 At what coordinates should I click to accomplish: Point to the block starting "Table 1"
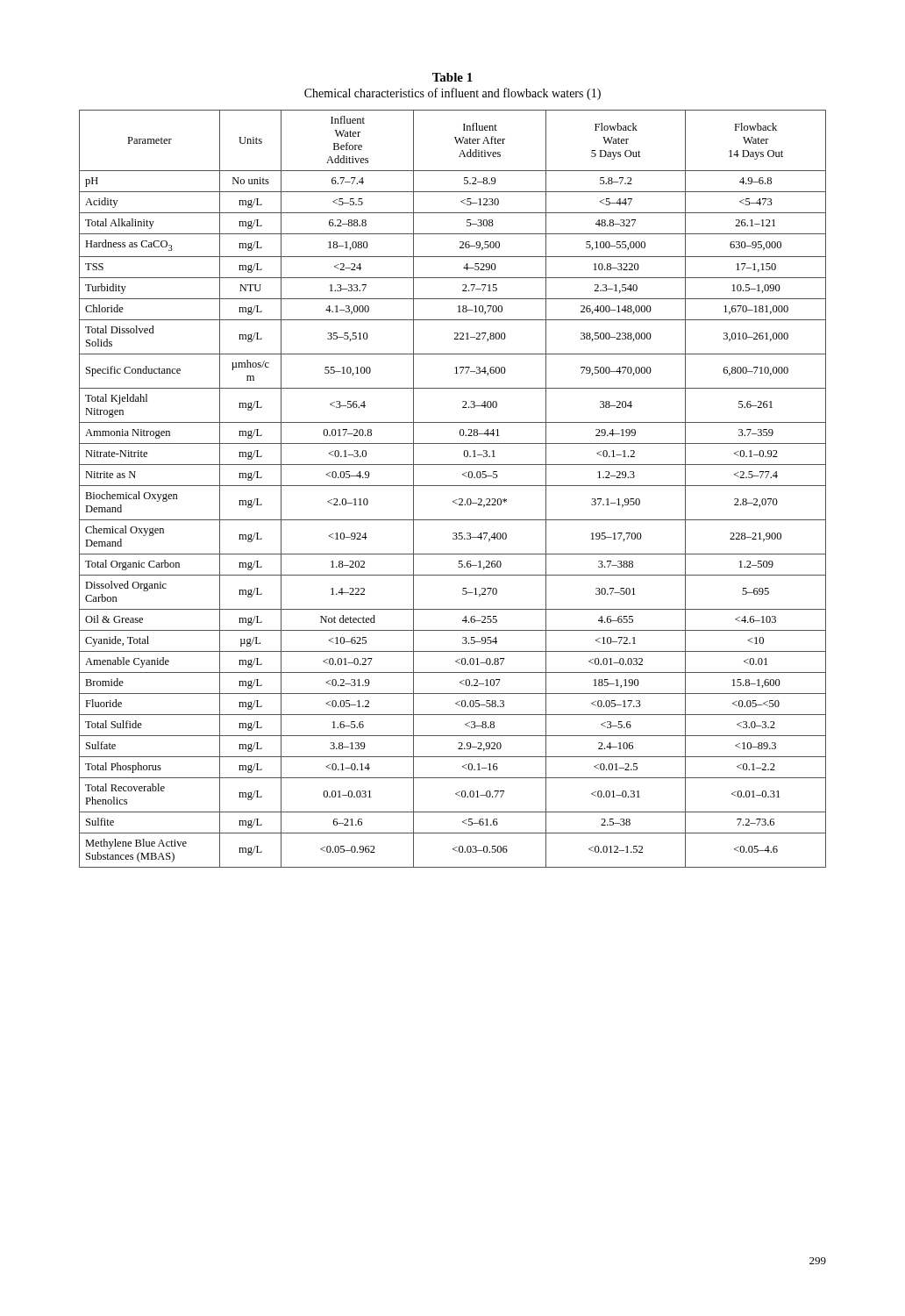(452, 78)
